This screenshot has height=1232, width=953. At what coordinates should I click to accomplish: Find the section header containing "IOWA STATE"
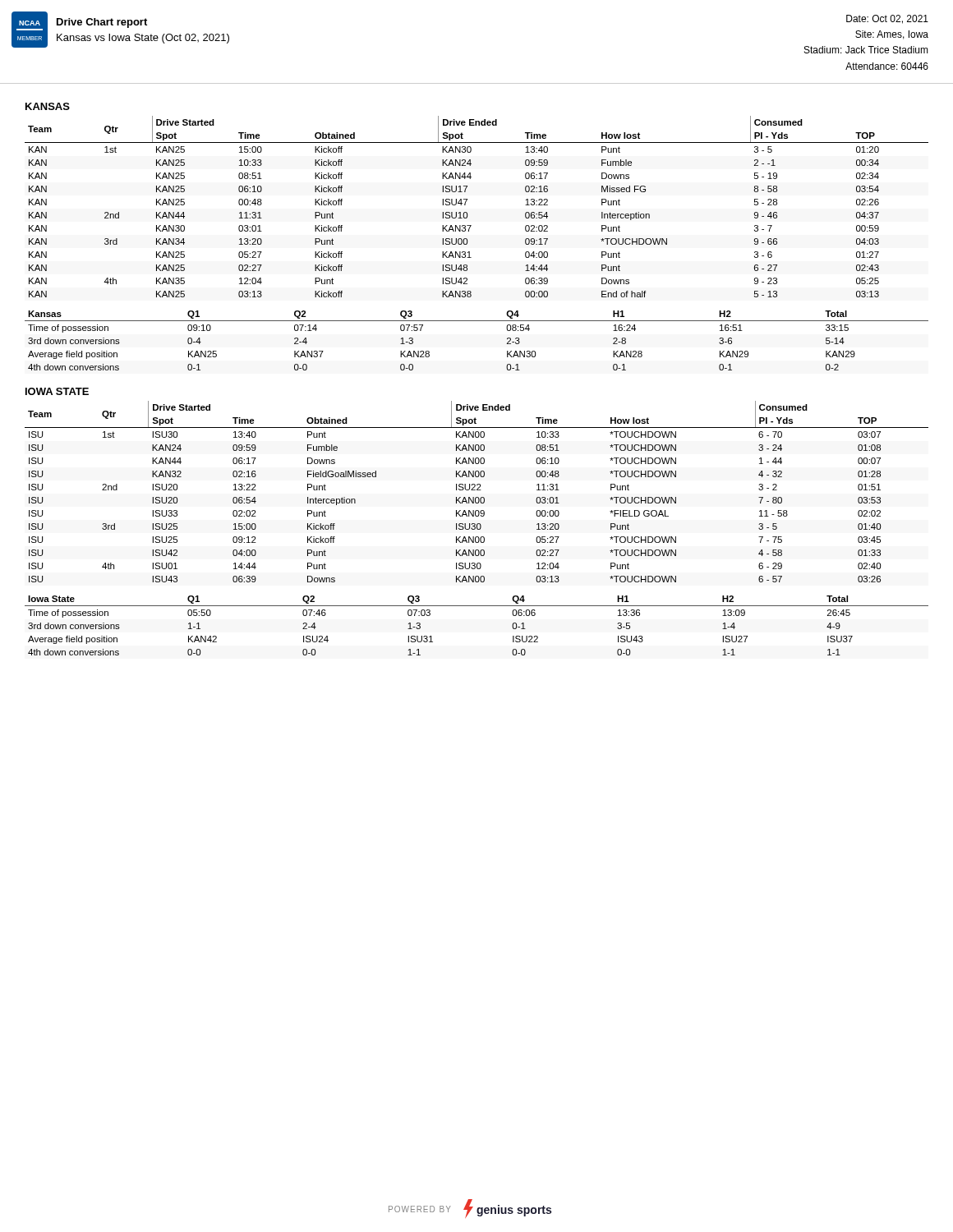[57, 391]
